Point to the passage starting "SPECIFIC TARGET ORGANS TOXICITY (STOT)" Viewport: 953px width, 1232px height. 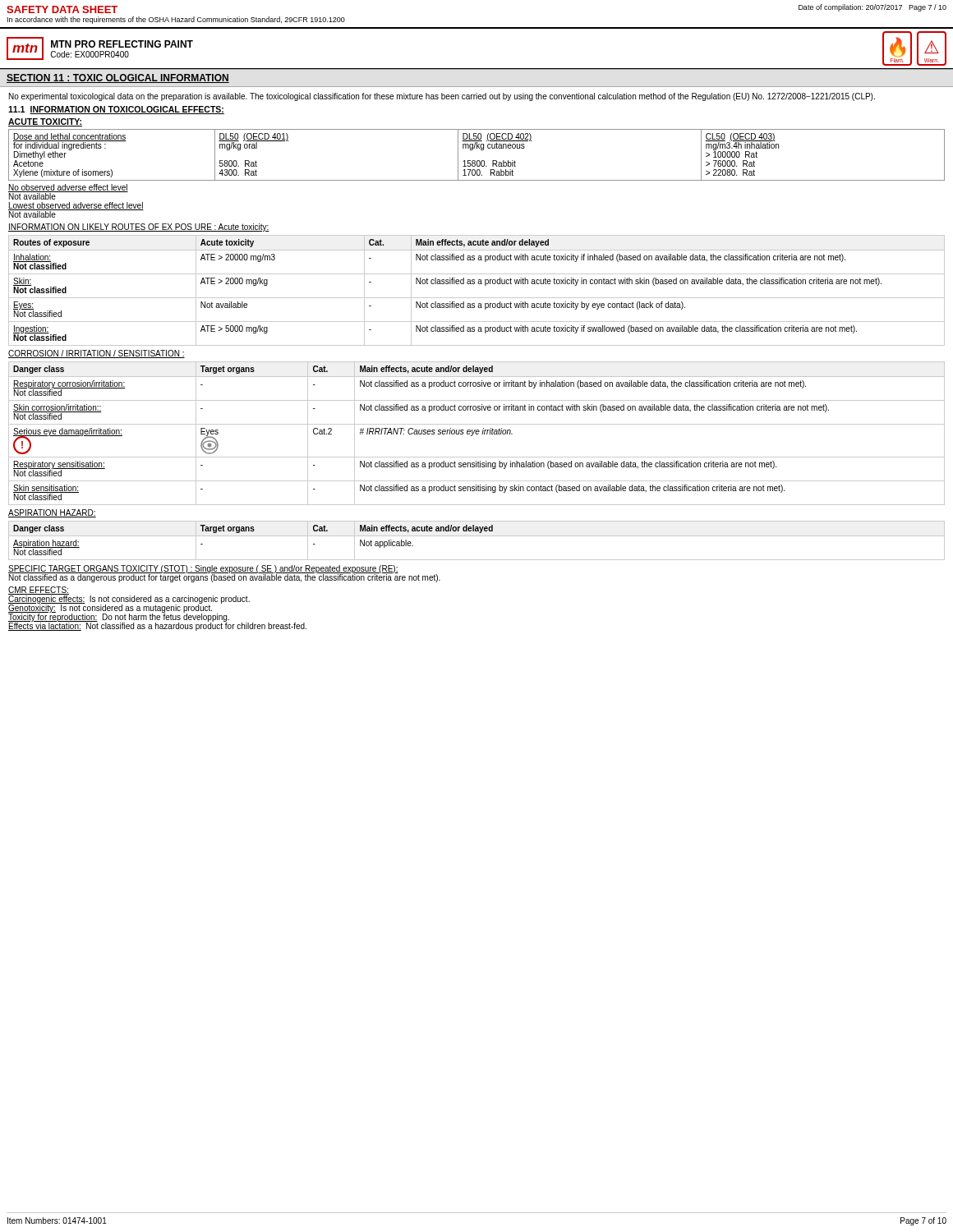click(224, 573)
